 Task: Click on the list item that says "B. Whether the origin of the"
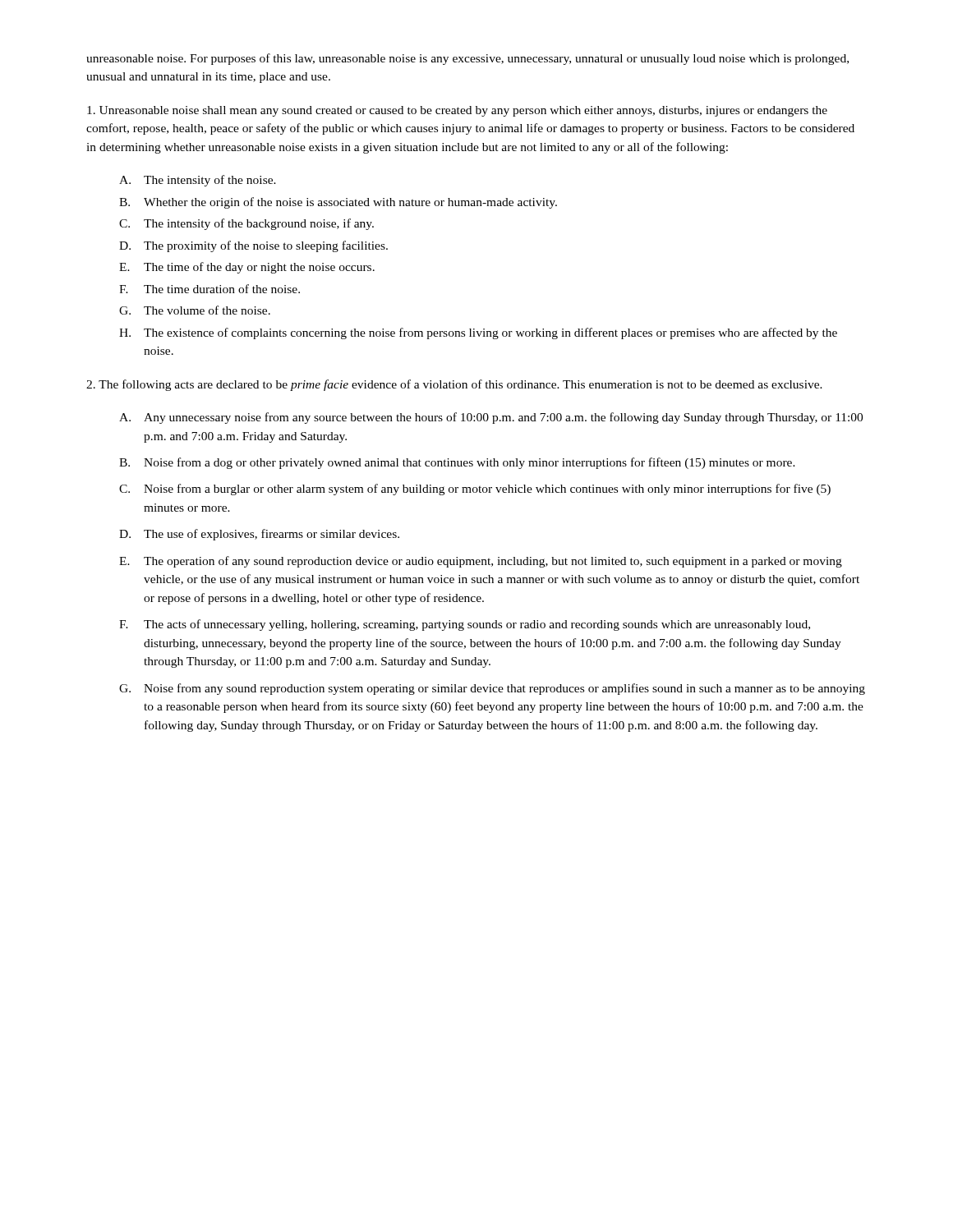493,202
